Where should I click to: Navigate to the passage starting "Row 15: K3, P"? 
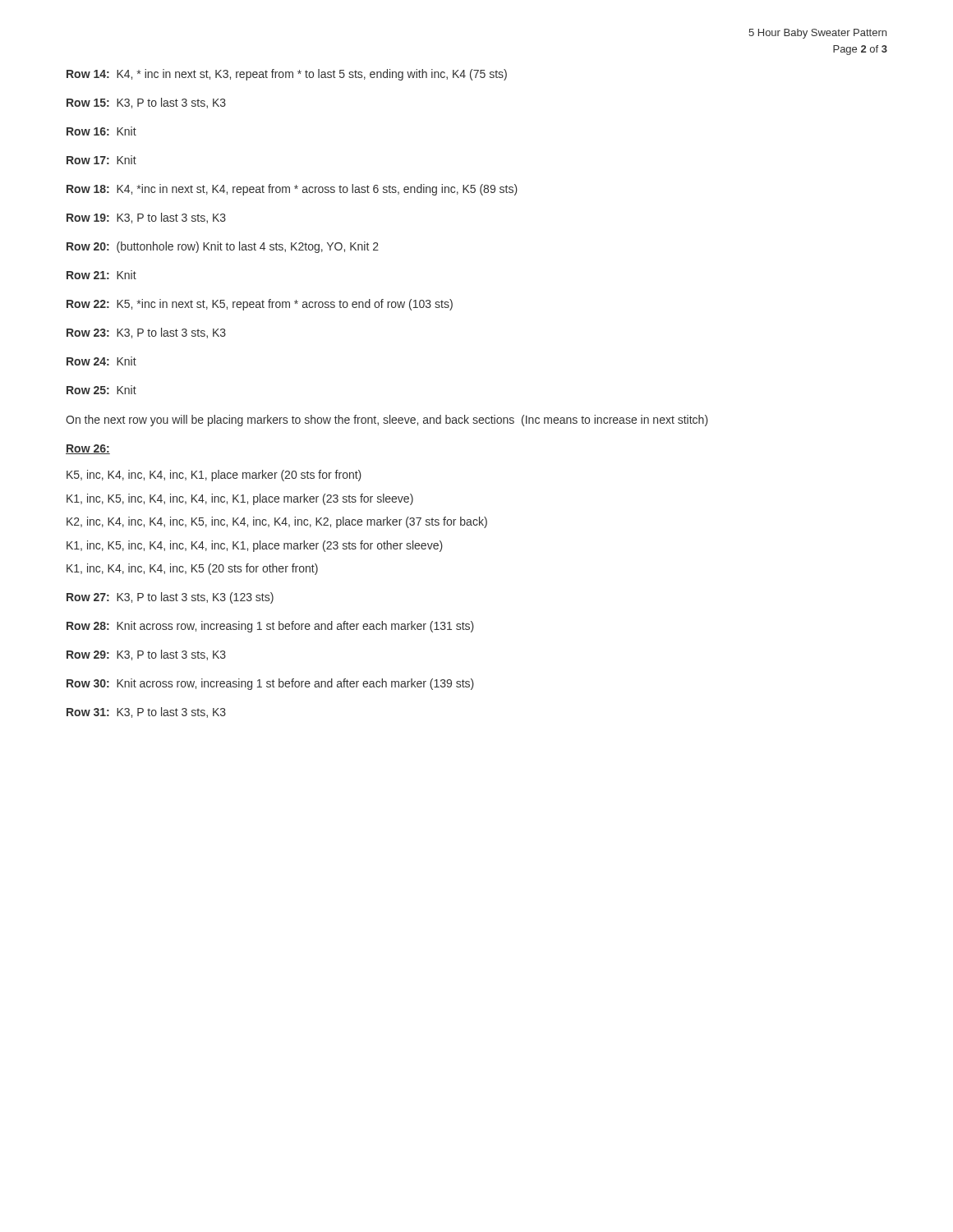pos(146,103)
